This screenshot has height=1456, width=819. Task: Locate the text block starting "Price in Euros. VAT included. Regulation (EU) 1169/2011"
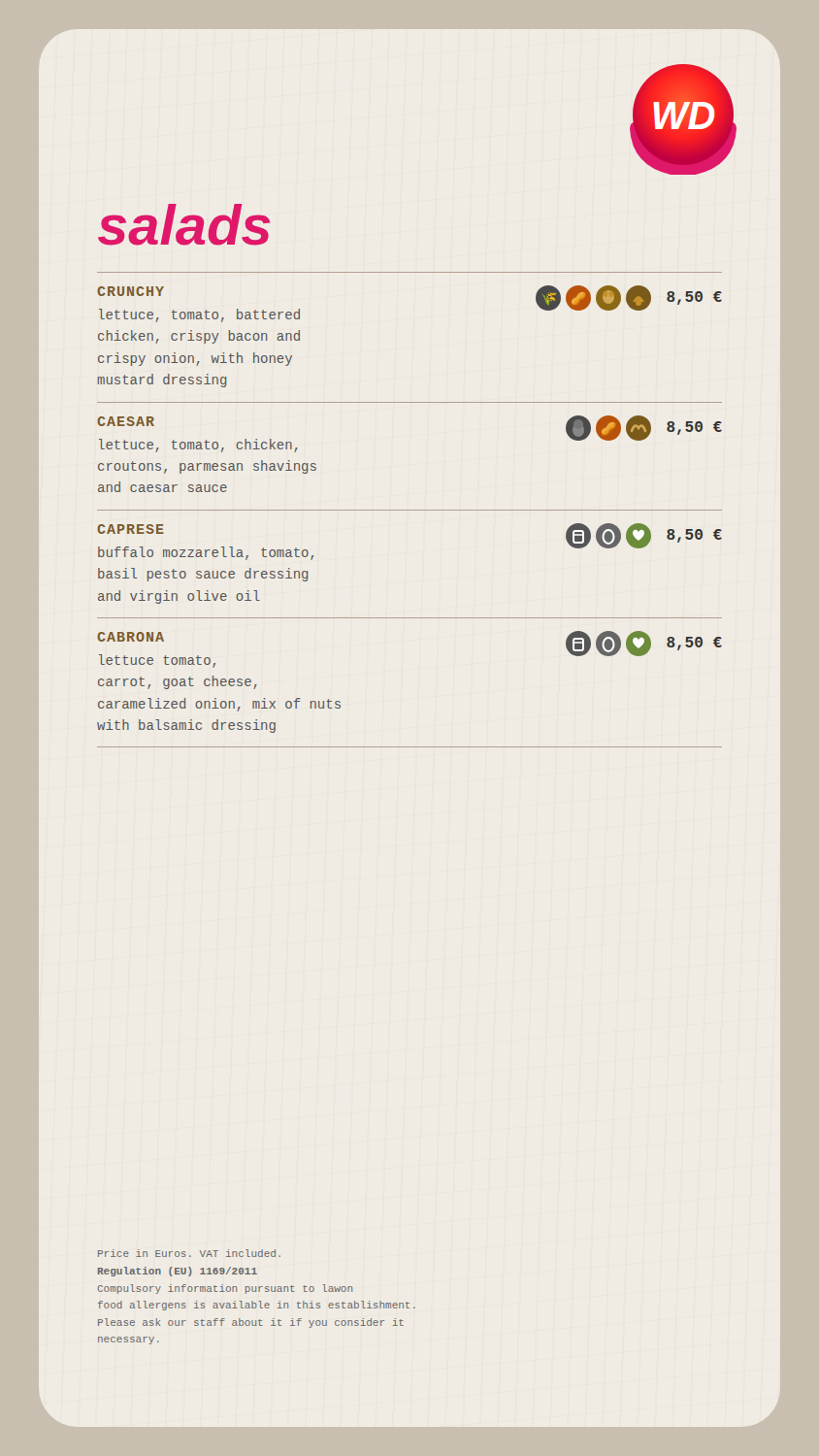257,1297
